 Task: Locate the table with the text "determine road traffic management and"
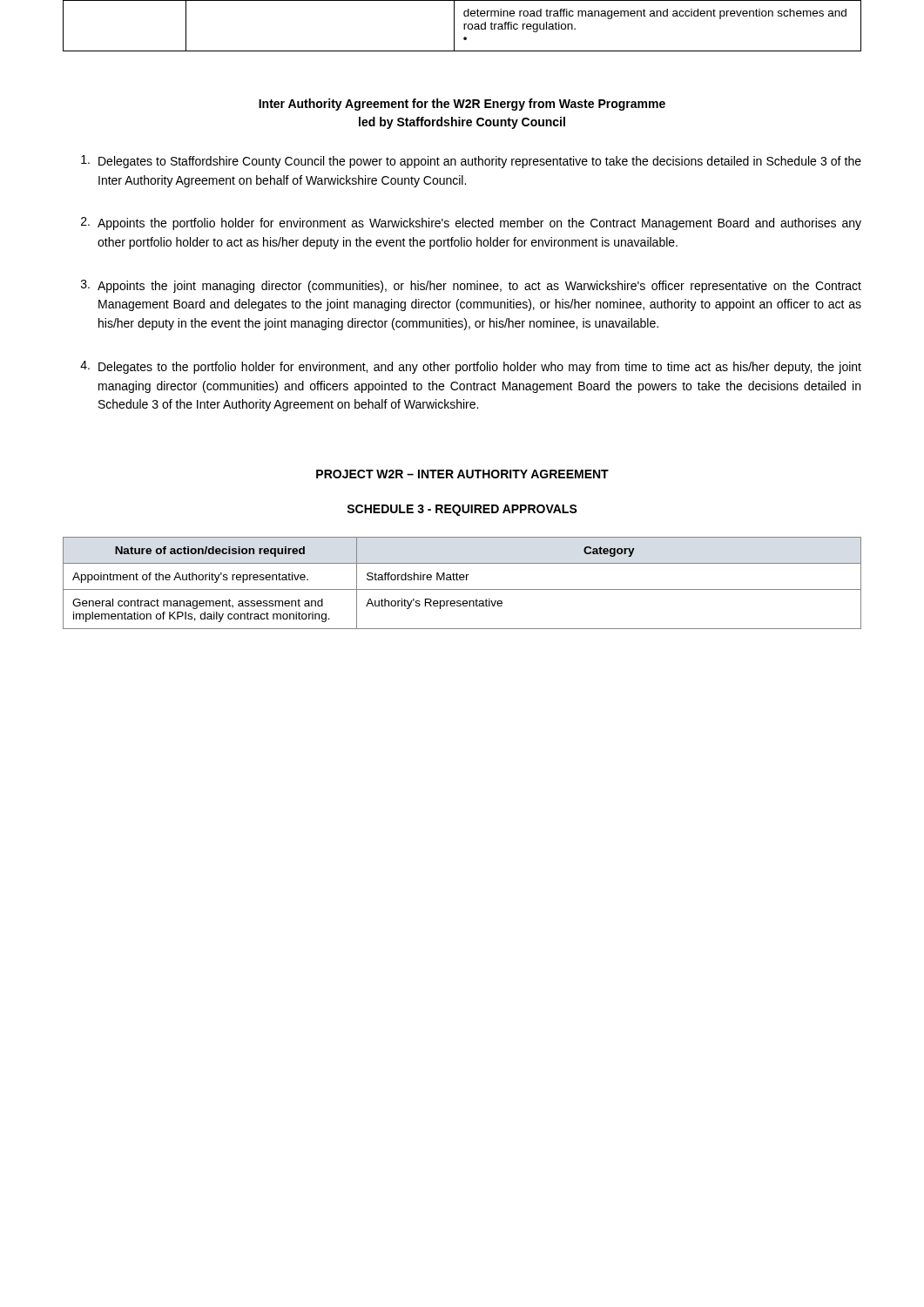click(462, 26)
